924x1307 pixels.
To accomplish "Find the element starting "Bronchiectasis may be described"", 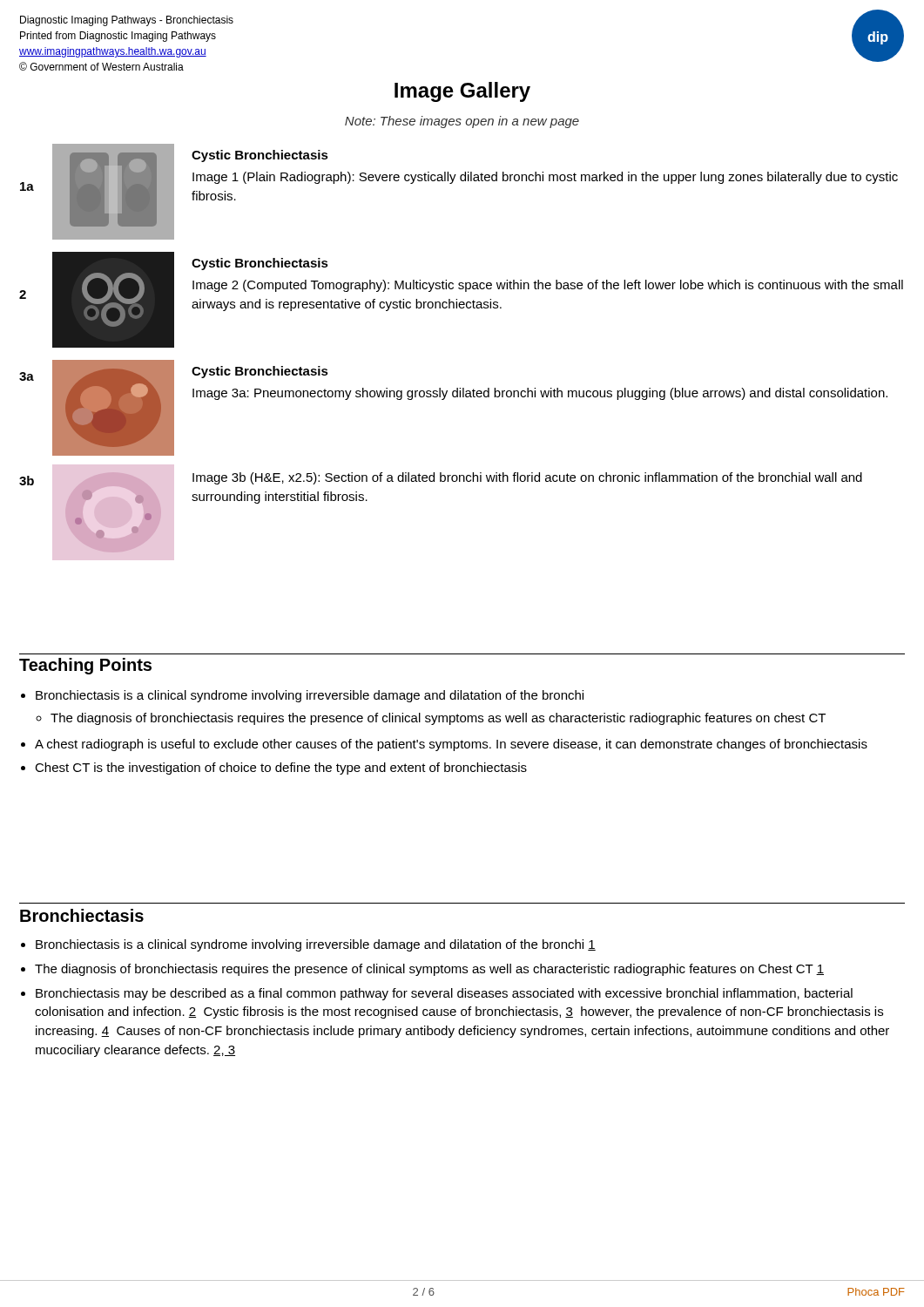I will coord(462,1021).
